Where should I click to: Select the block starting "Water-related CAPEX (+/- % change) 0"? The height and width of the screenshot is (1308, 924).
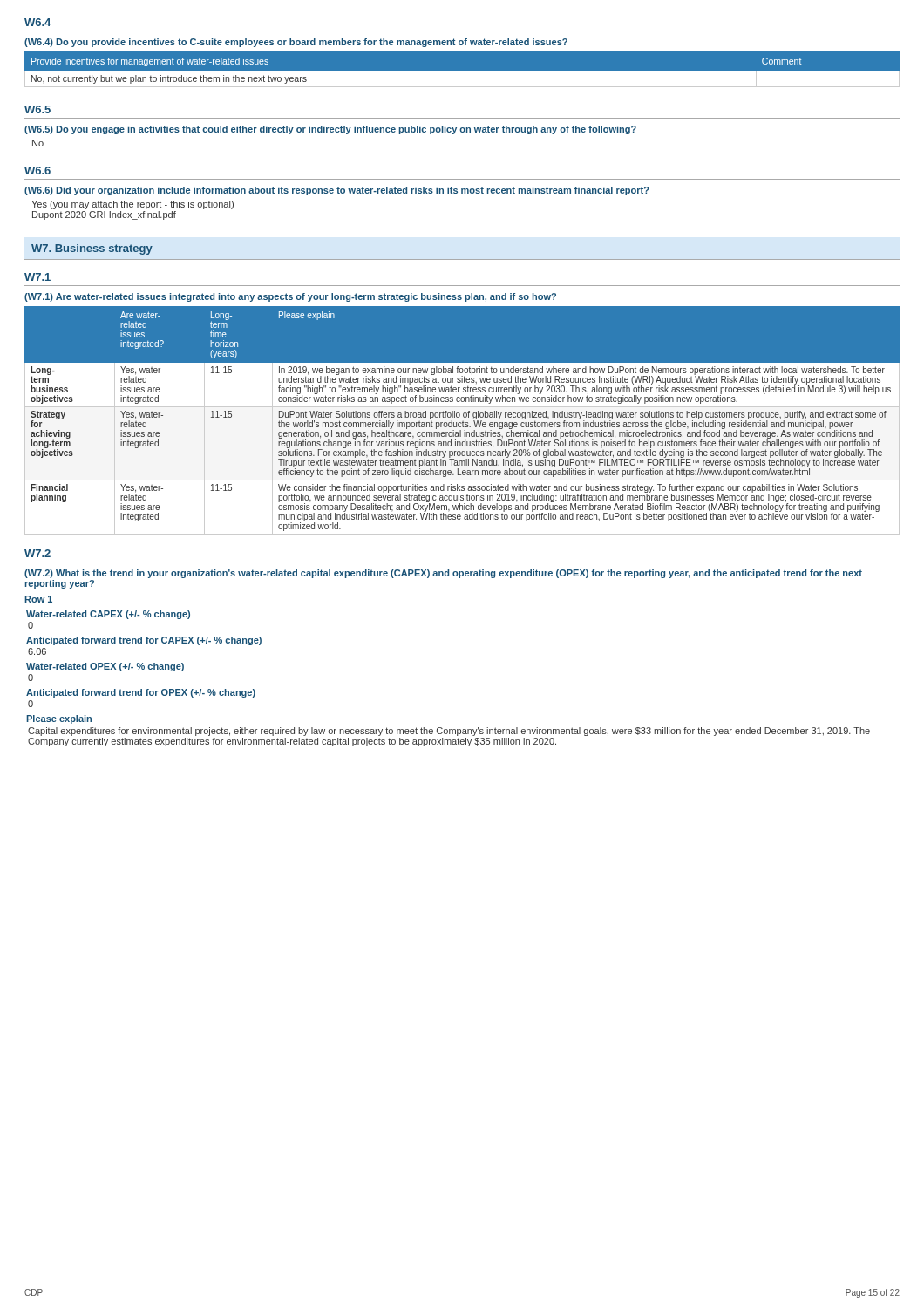click(108, 615)
